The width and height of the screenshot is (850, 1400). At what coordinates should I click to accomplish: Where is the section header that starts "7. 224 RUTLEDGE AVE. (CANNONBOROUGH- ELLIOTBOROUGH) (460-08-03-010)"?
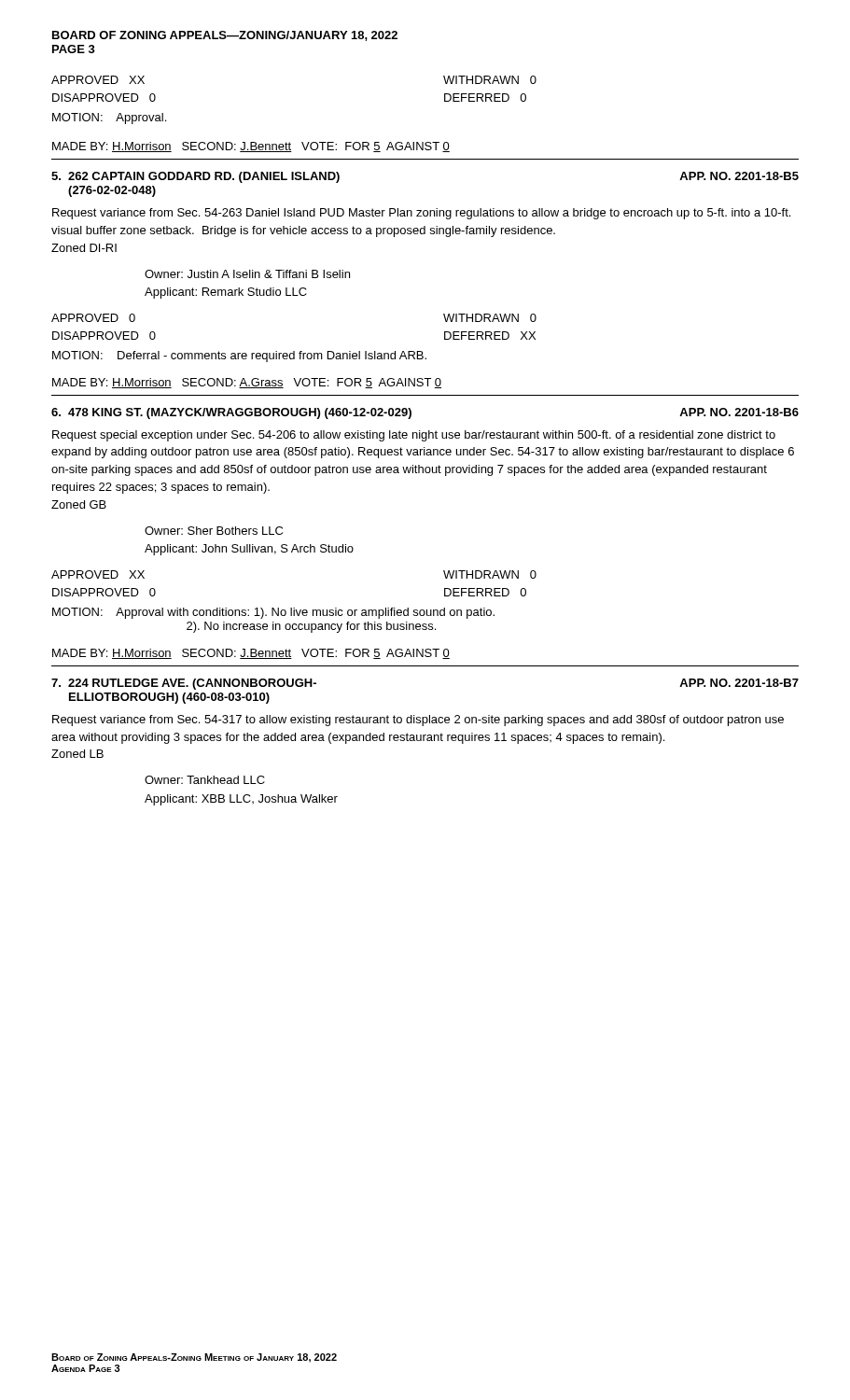tap(181, 684)
